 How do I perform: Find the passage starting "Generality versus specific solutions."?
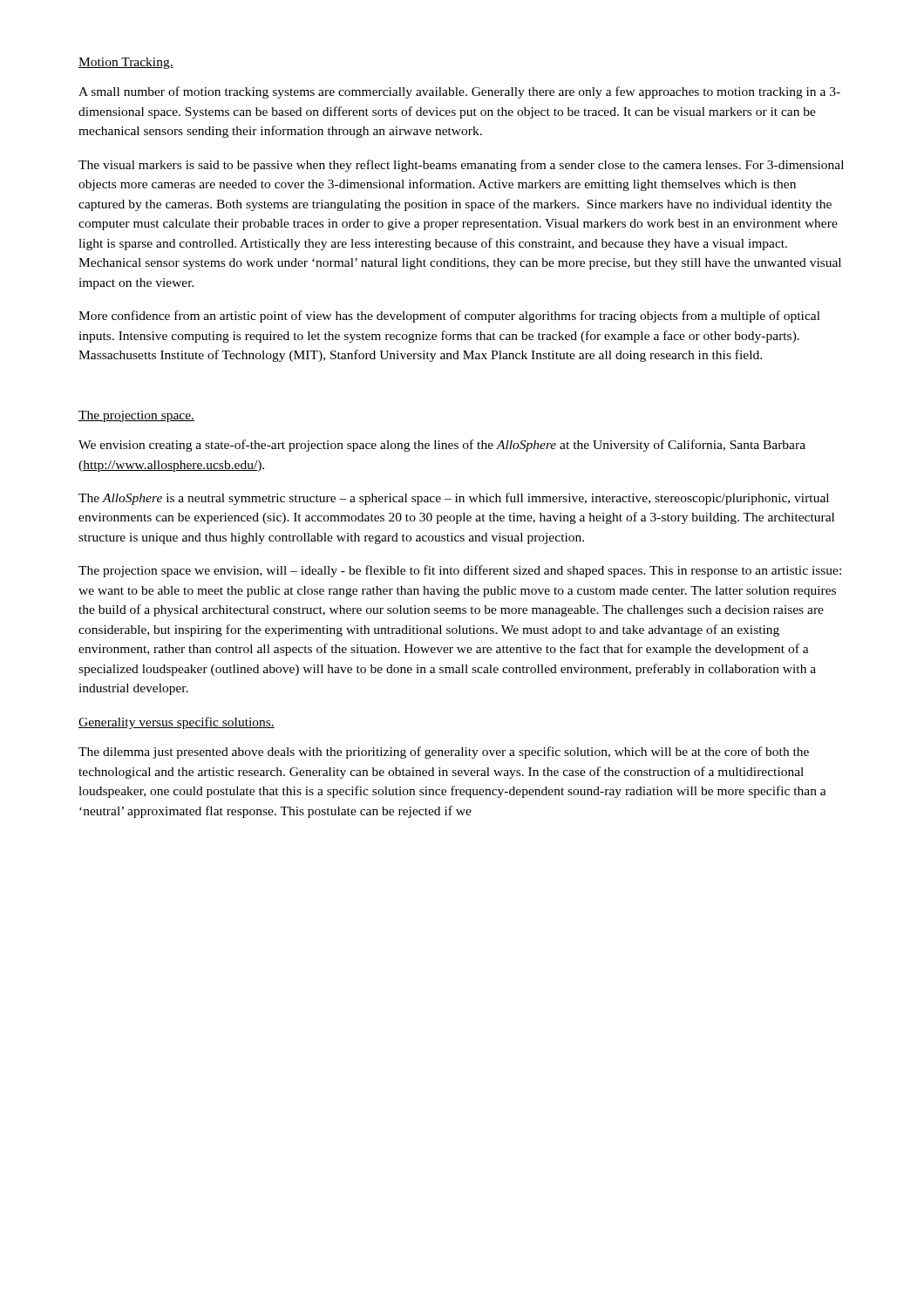(x=176, y=721)
